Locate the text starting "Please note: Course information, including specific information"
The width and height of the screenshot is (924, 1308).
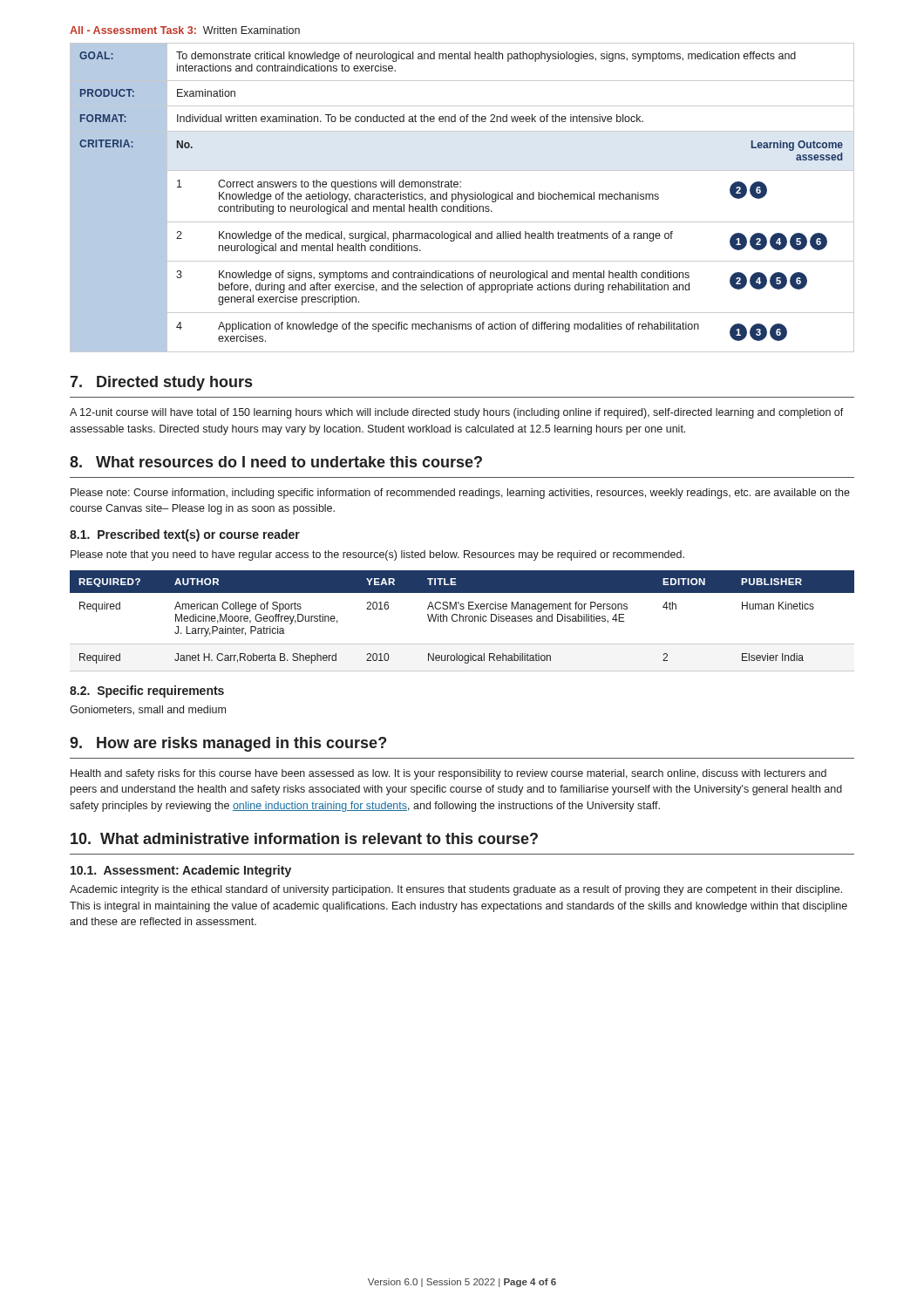point(460,500)
